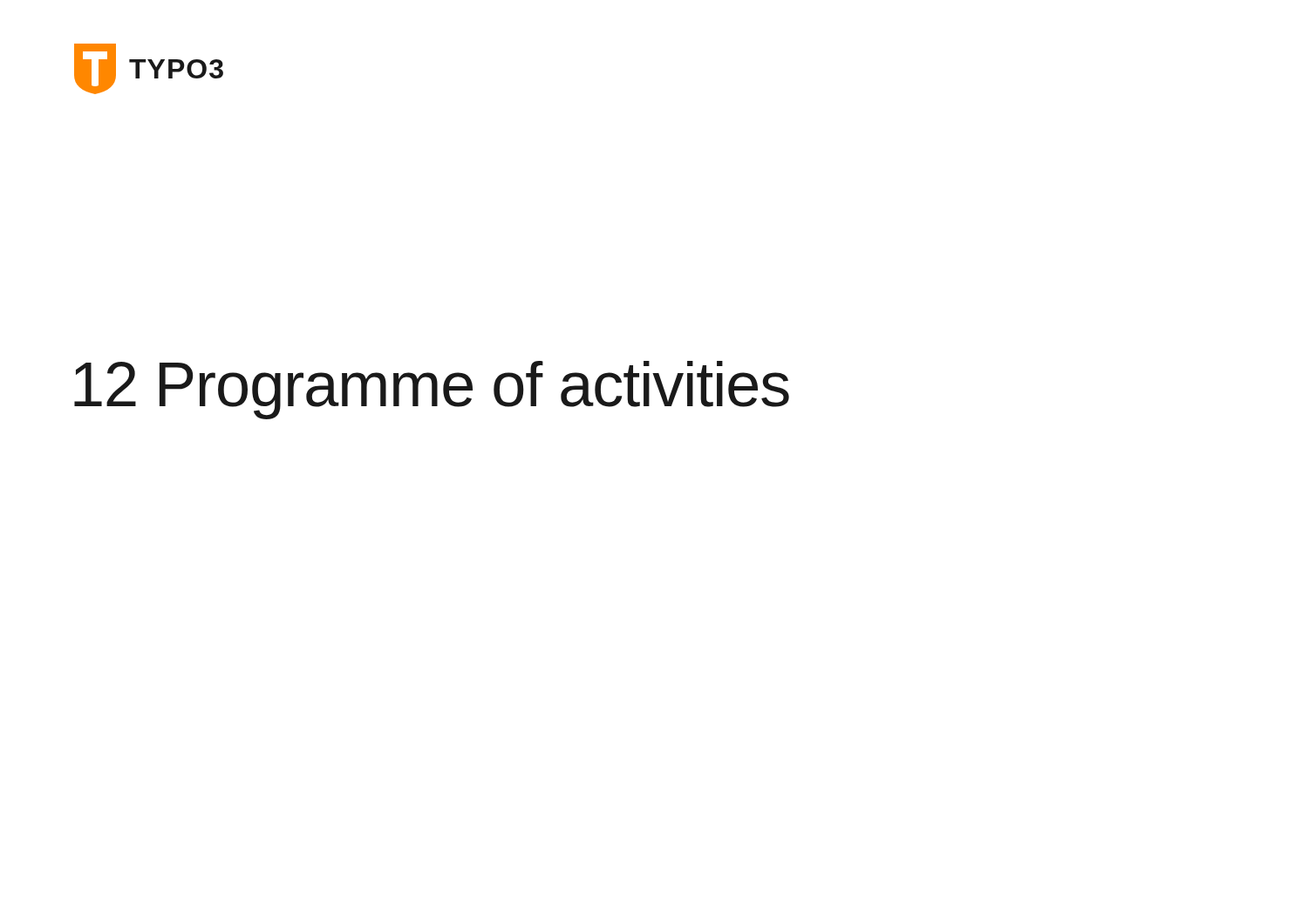This screenshot has width=1308, height=924.
Task: Select the logo
Action: click(147, 69)
